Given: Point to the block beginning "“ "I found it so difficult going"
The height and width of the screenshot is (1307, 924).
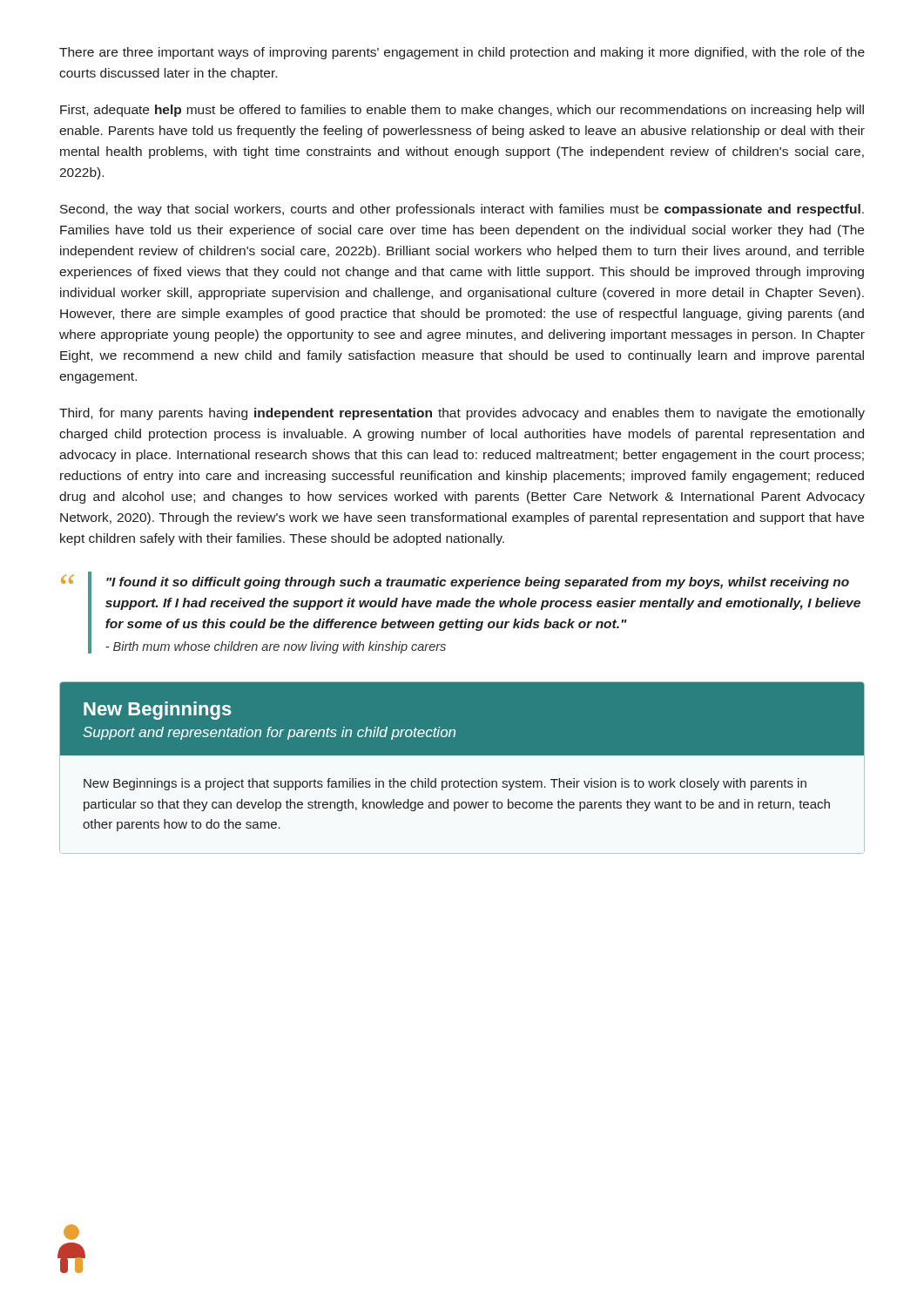Looking at the screenshot, I should [462, 613].
